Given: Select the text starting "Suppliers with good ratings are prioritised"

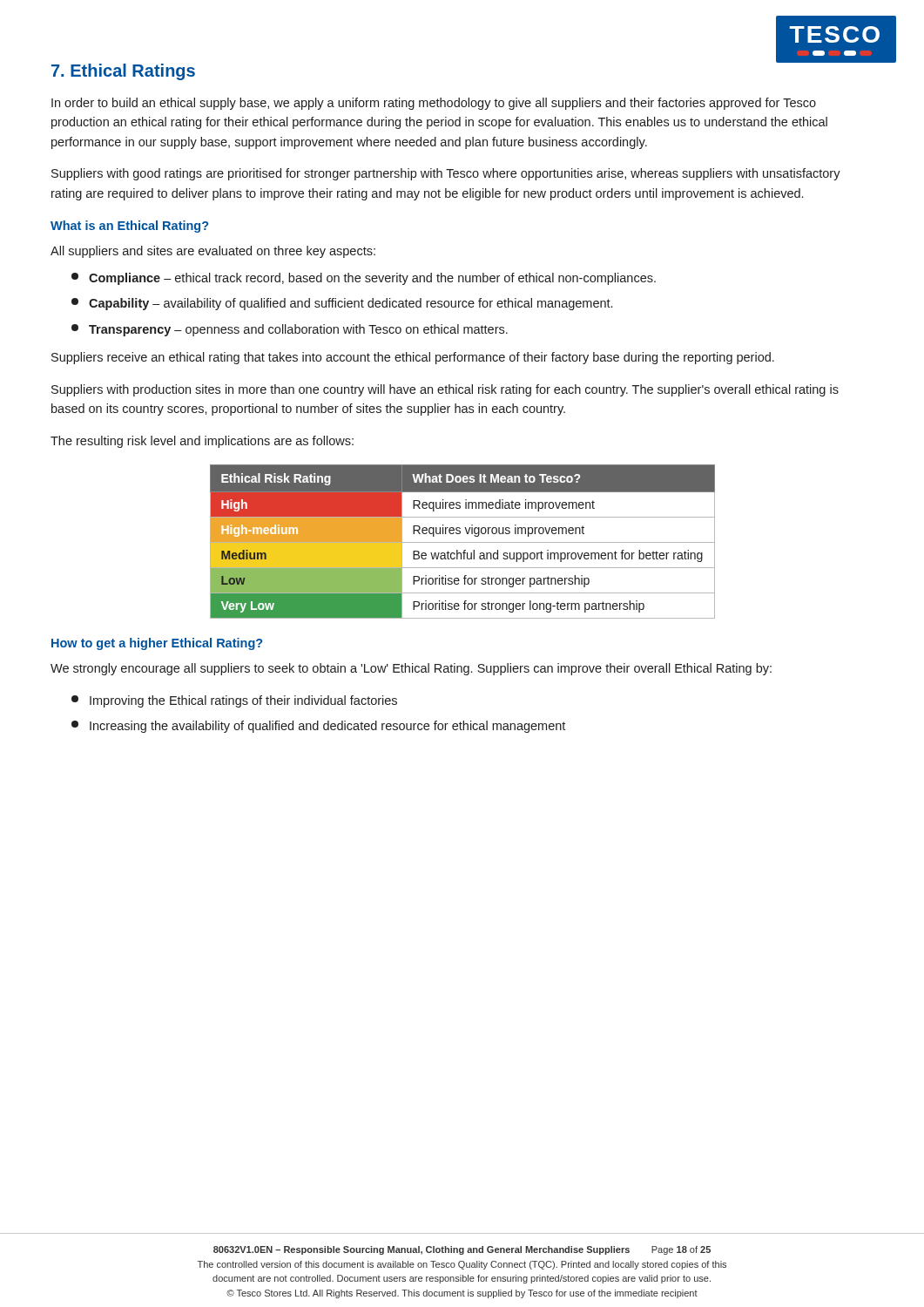Looking at the screenshot, I should [462, 184].
